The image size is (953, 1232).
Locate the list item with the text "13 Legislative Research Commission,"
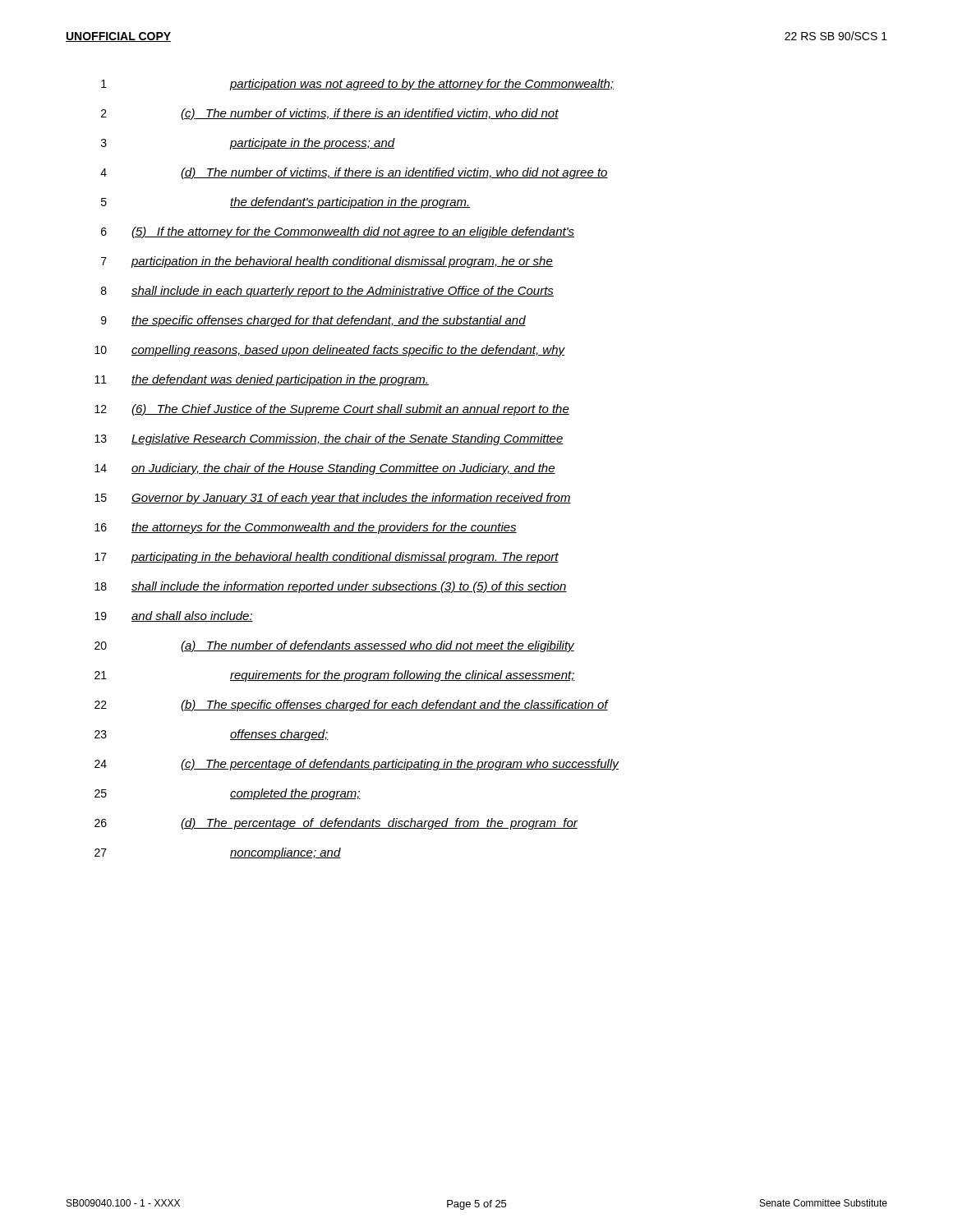(x=476, y=438)
